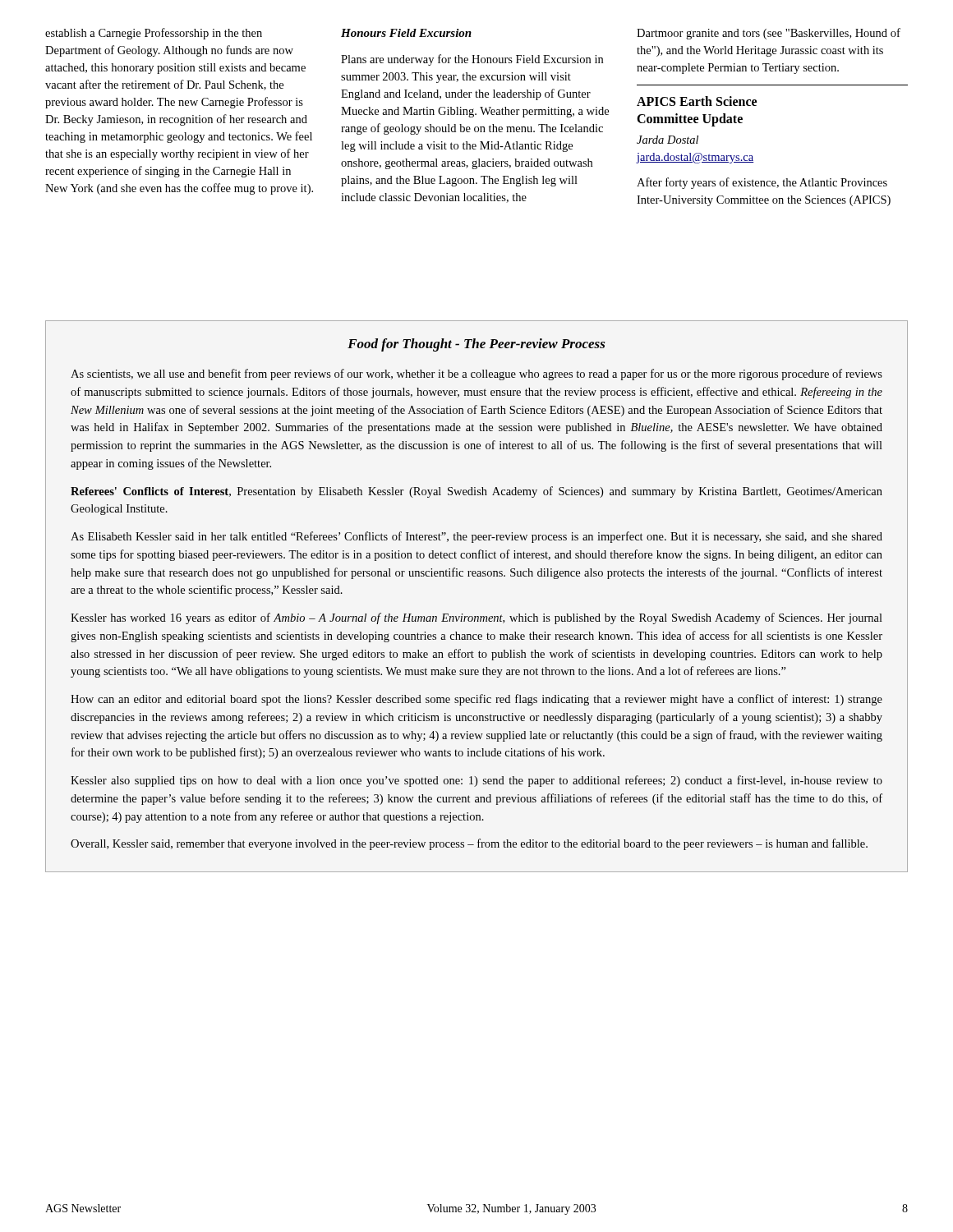
Task: Find the block on this page that starts "Kessler also supplied tips on"
Action: point(476,798)
